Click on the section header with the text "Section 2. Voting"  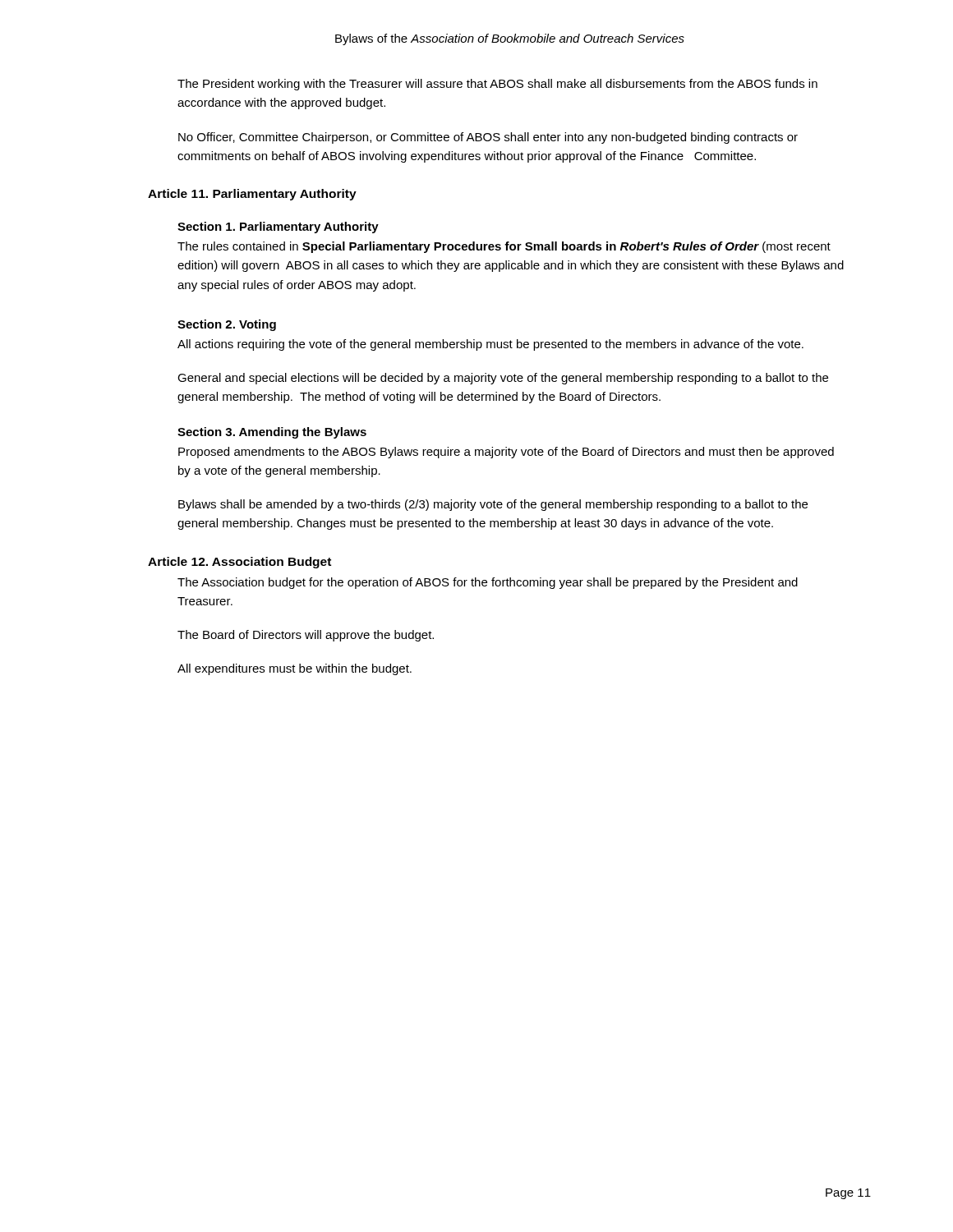(x=227, y=324)
